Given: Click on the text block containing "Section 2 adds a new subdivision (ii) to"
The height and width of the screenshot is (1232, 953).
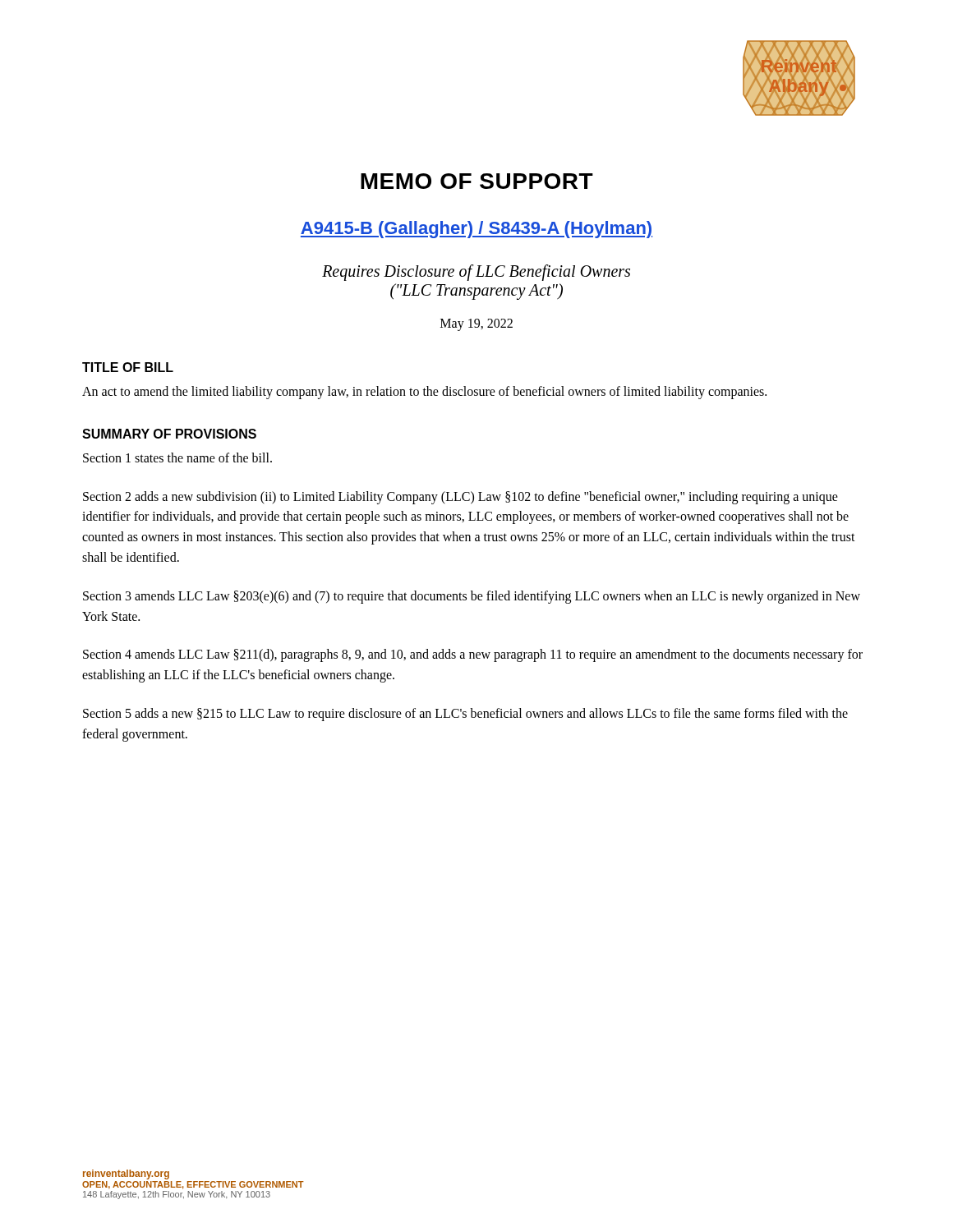Looking at the screenshot, I should click(468, 527).
